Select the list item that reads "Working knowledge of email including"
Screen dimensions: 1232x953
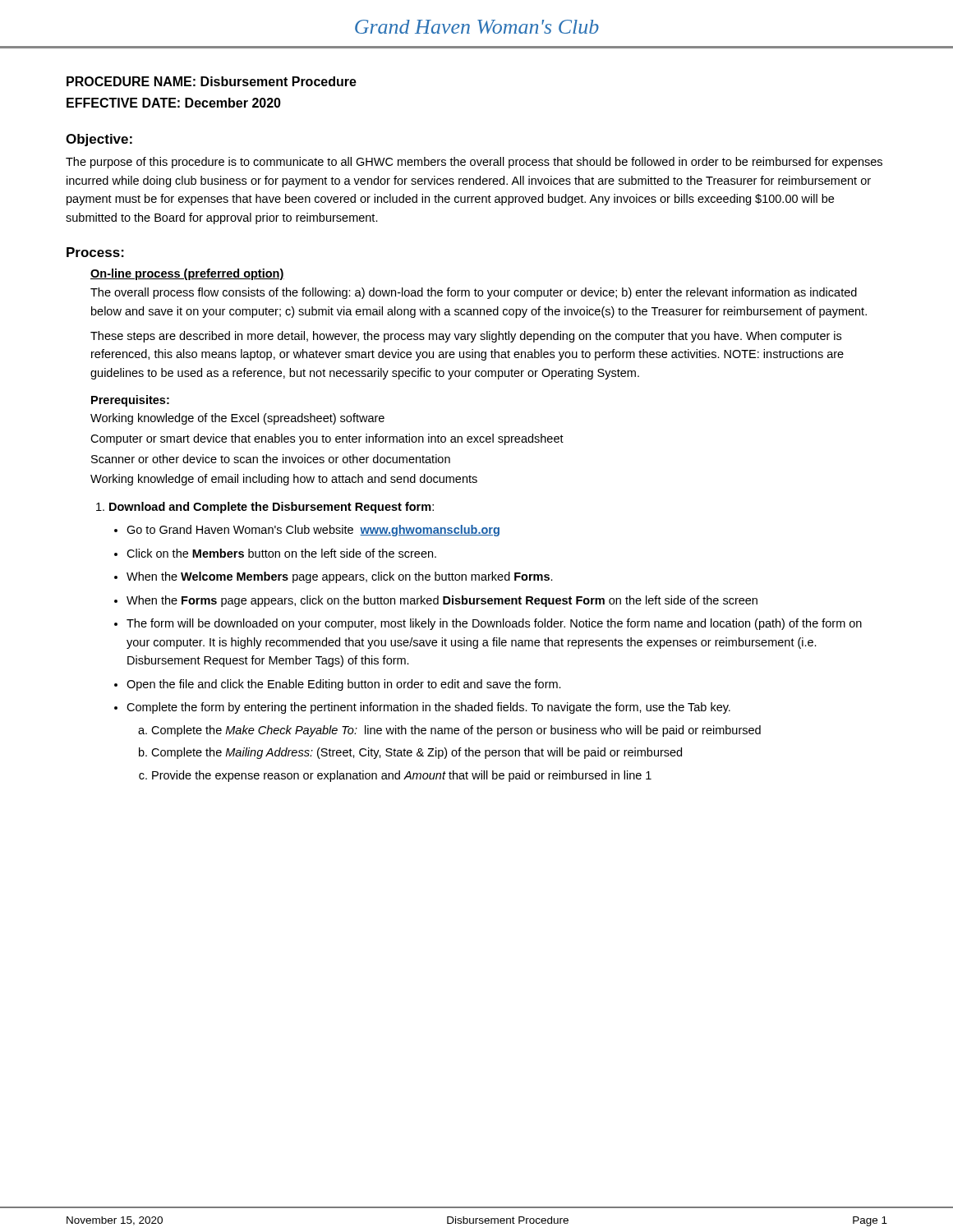tap(284, 480)
